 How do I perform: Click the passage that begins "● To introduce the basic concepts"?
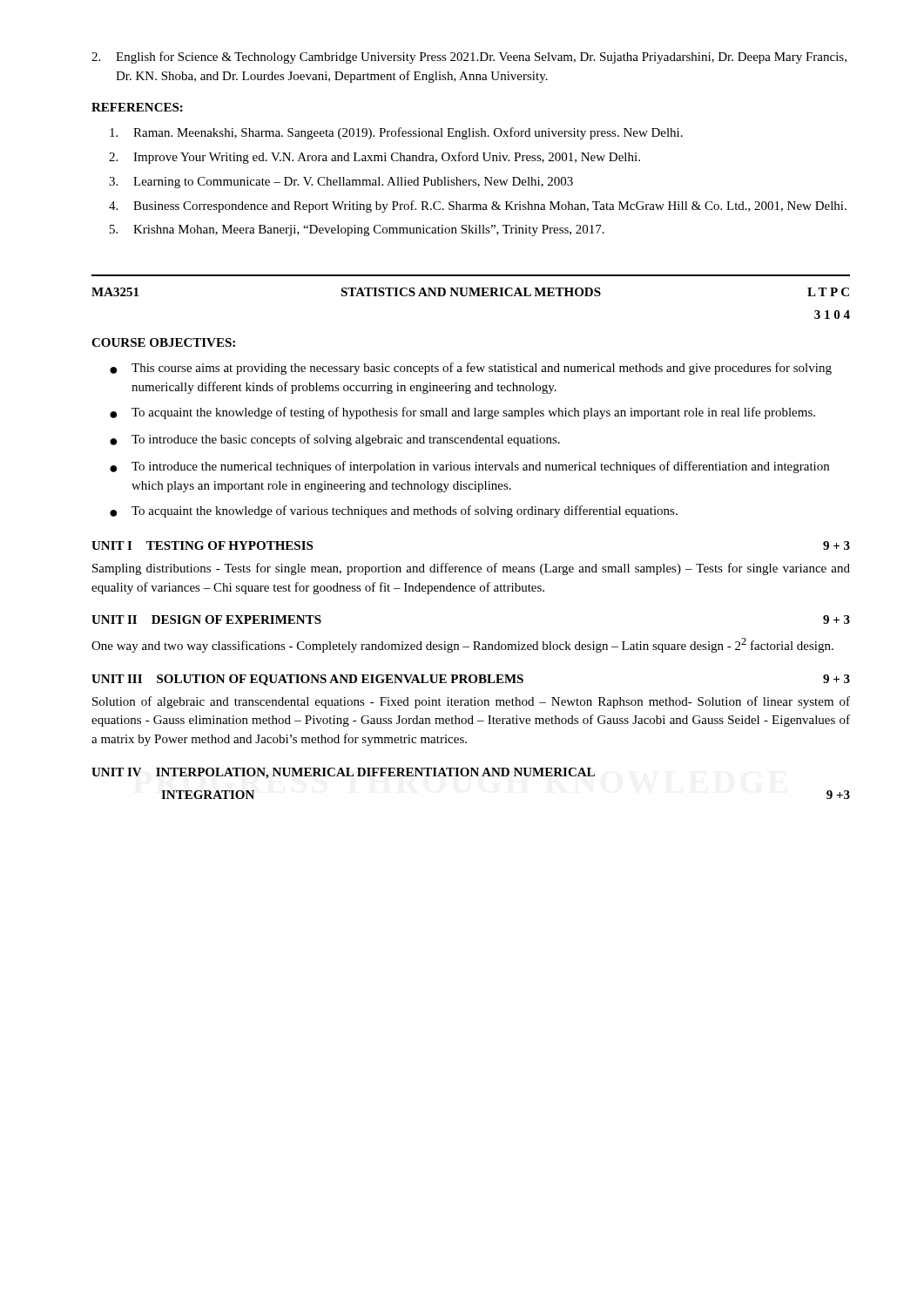point(335,441)
